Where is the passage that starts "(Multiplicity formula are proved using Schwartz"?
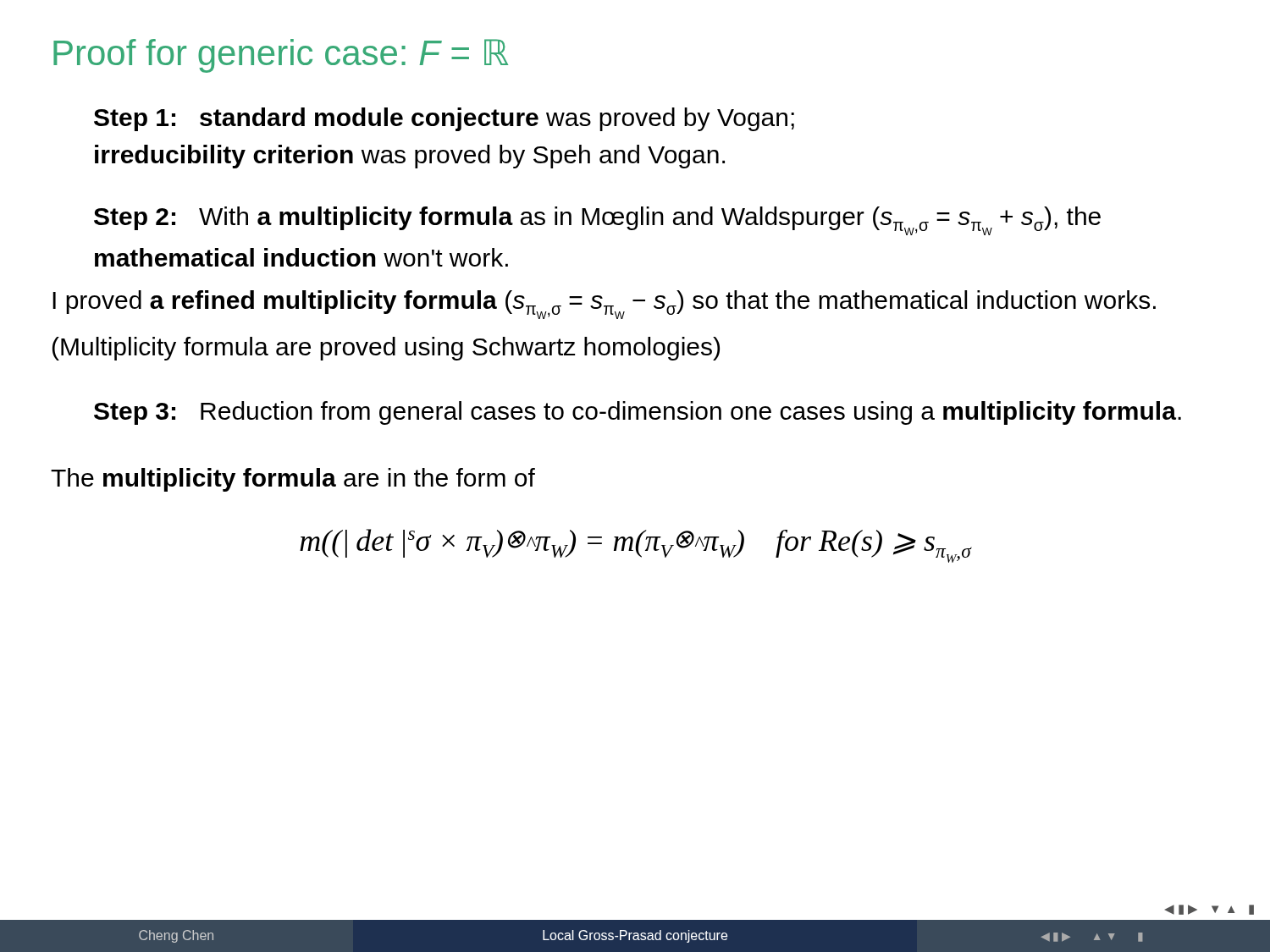 tap(386, 347)
